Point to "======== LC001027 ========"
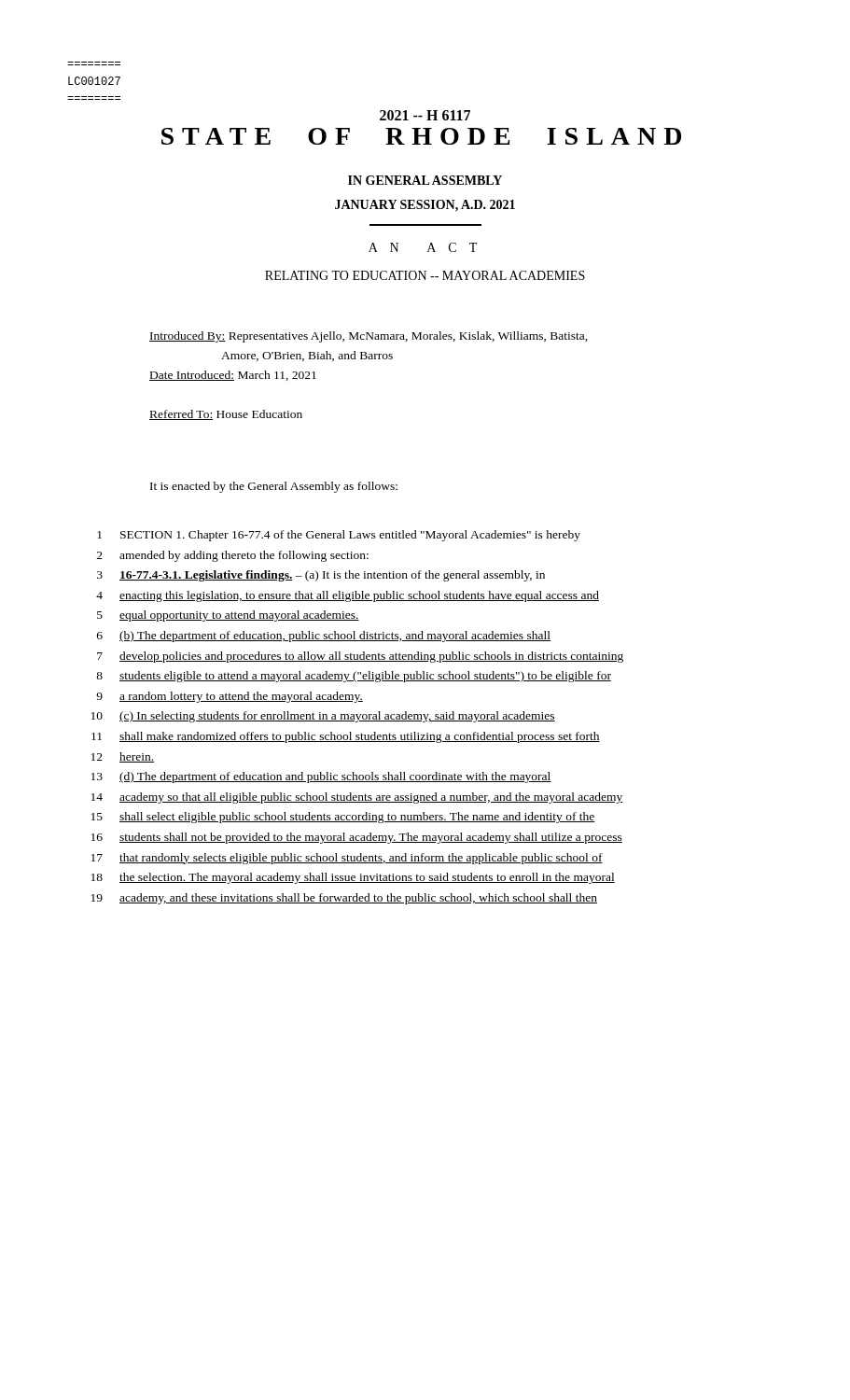 pos(94,82)
